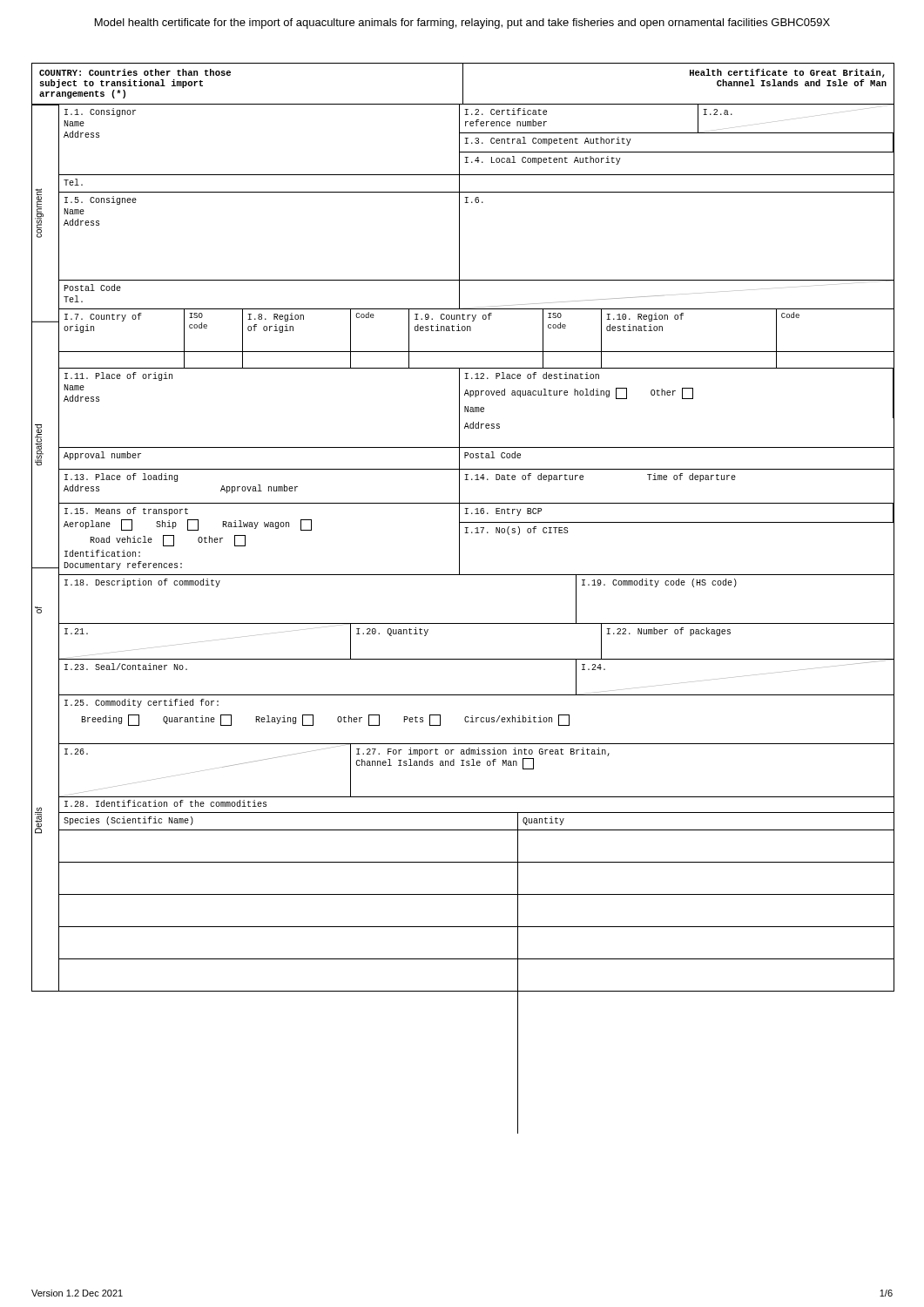The width and height of the screenshot is (924, 1307).
Task: Find the table that mentions "consignment dispatched of"
Action: coord(463,548)
